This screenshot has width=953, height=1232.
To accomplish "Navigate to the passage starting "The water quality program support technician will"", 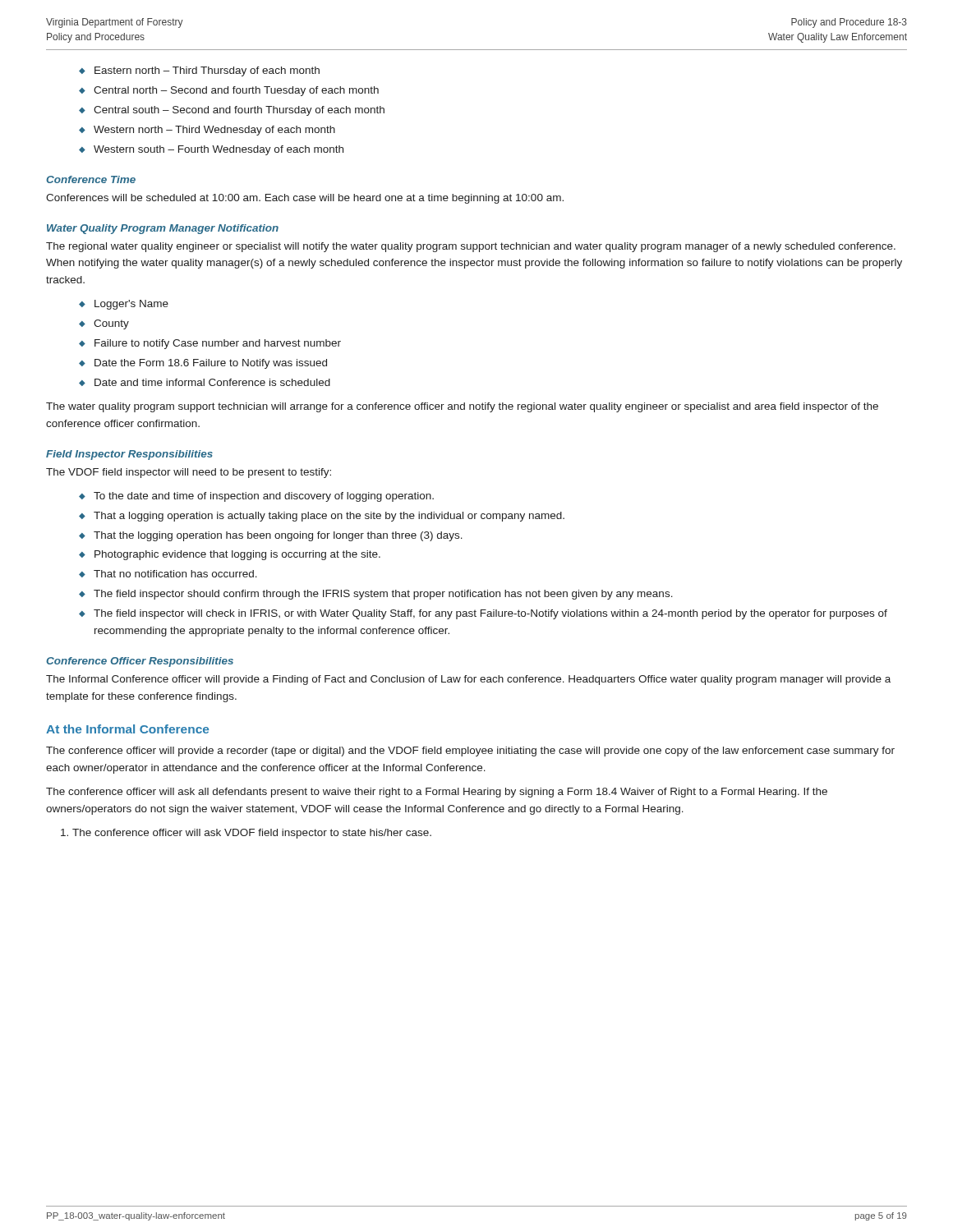I will point(476,415).
